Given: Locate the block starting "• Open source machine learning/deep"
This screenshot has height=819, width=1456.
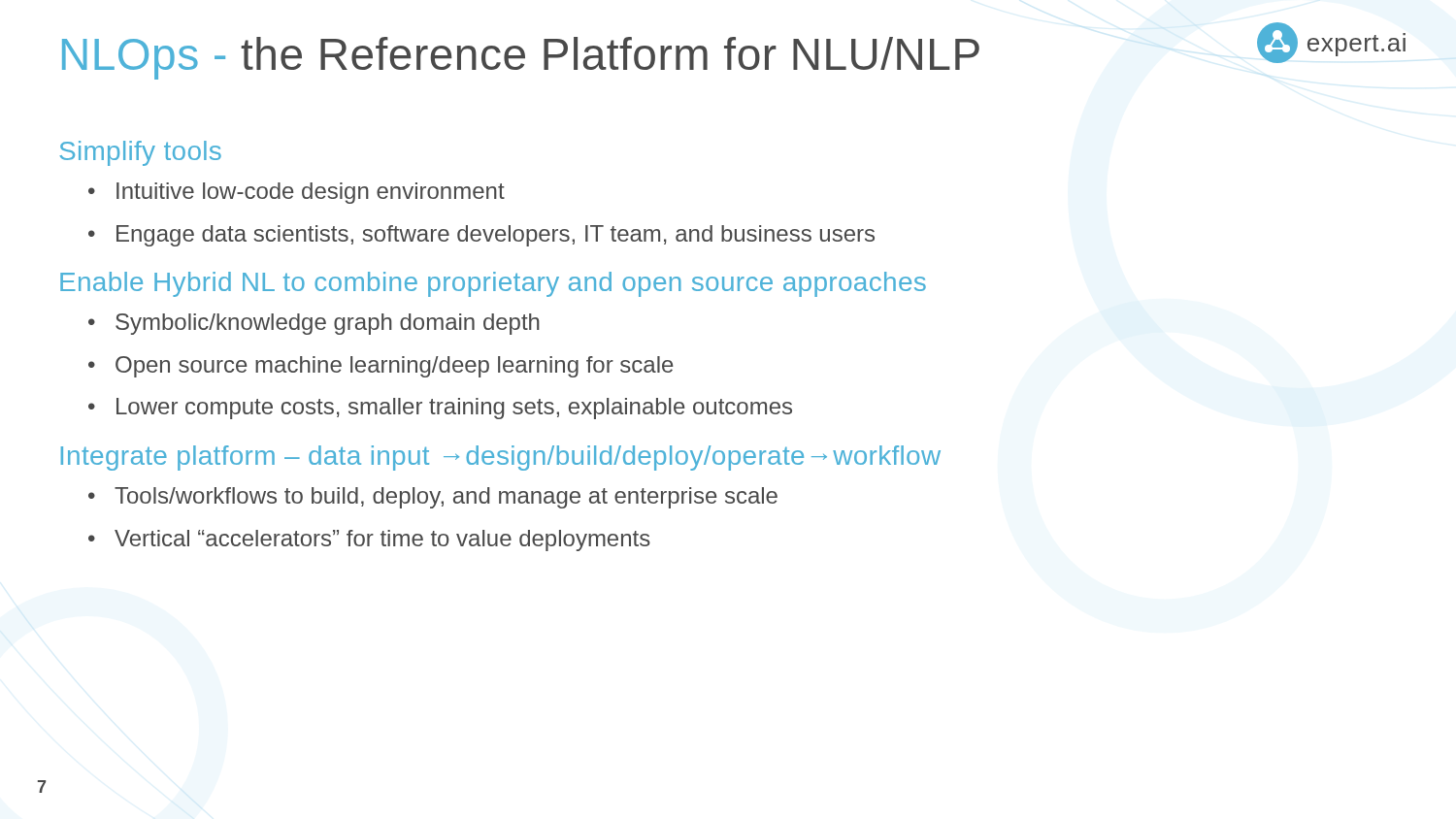Looking at the screenshot, I should pos(381,364).
